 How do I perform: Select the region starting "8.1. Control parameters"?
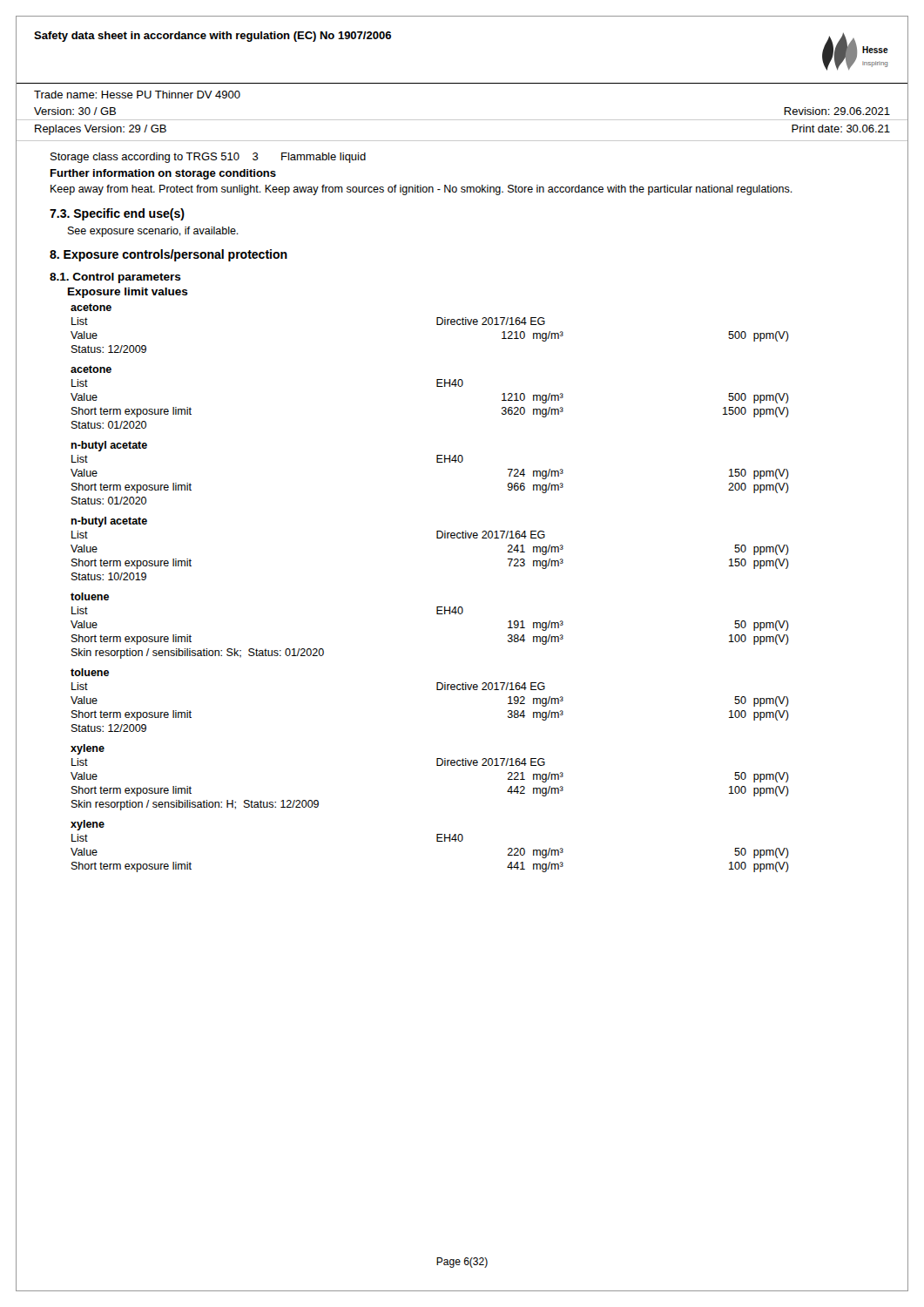(x=115, y=277)
